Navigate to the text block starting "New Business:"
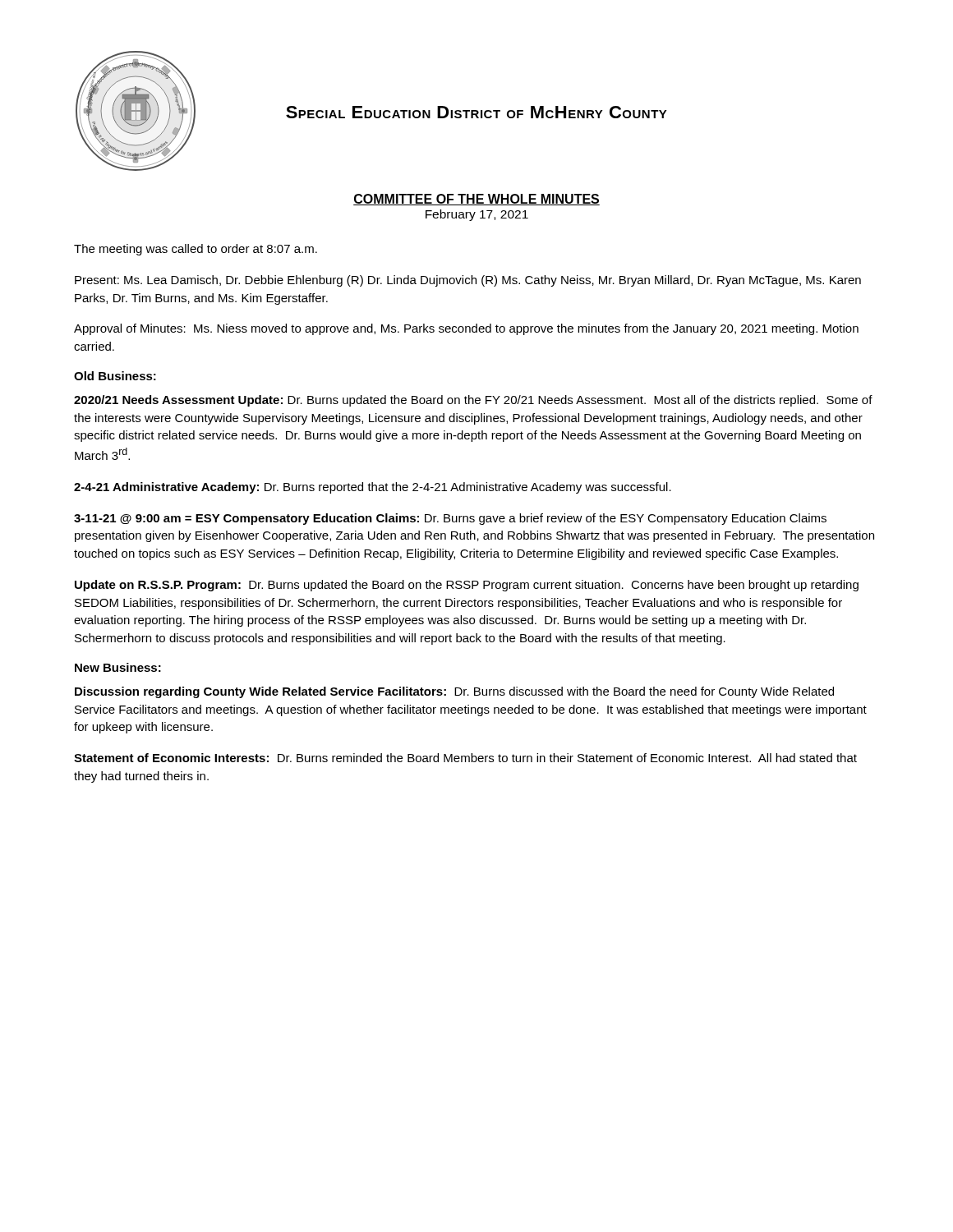953x1232 pixels. click(118, 667)
